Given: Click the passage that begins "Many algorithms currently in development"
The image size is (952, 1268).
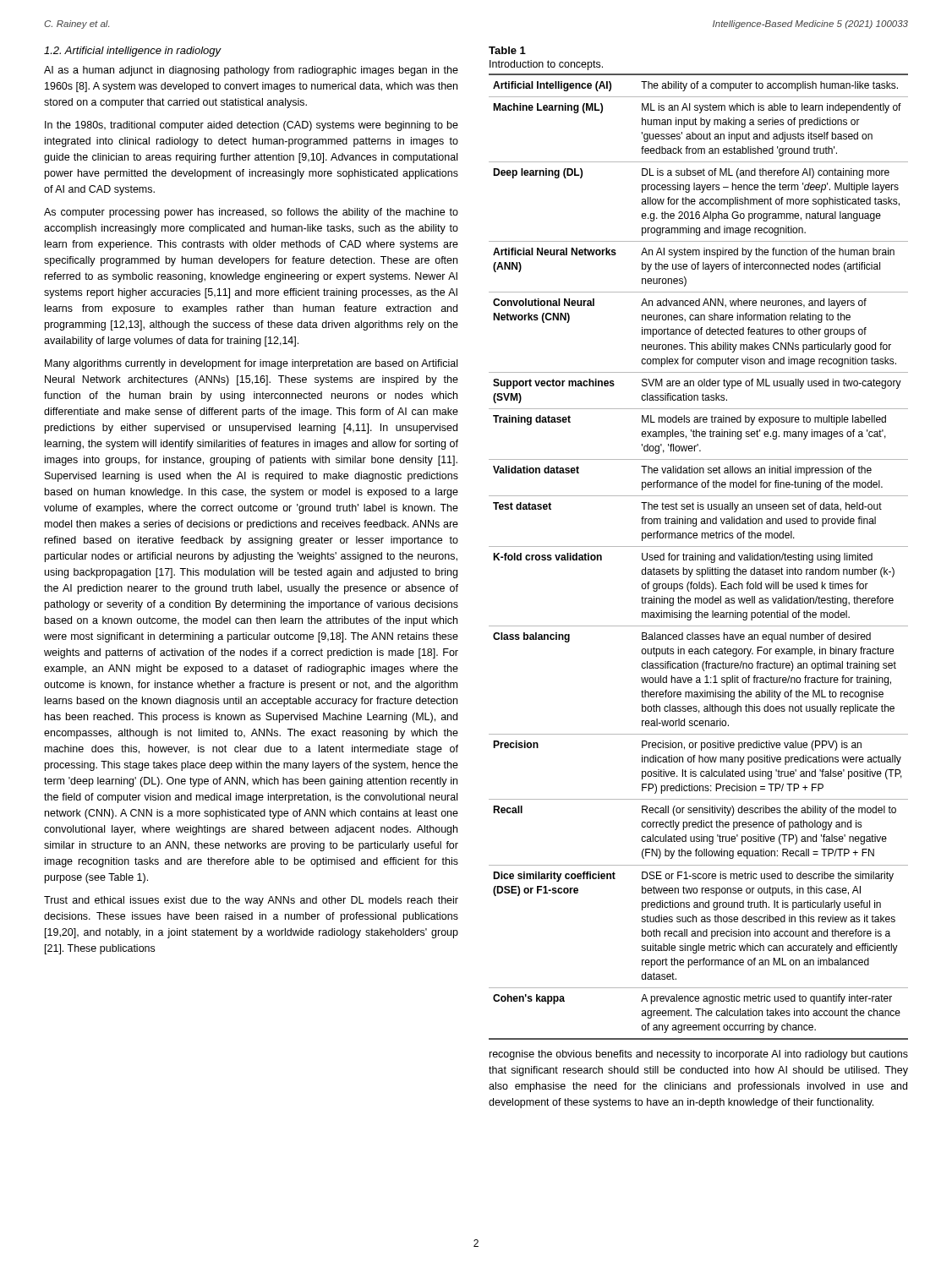Looking at the screenshot, I should (x=251, y=620).
